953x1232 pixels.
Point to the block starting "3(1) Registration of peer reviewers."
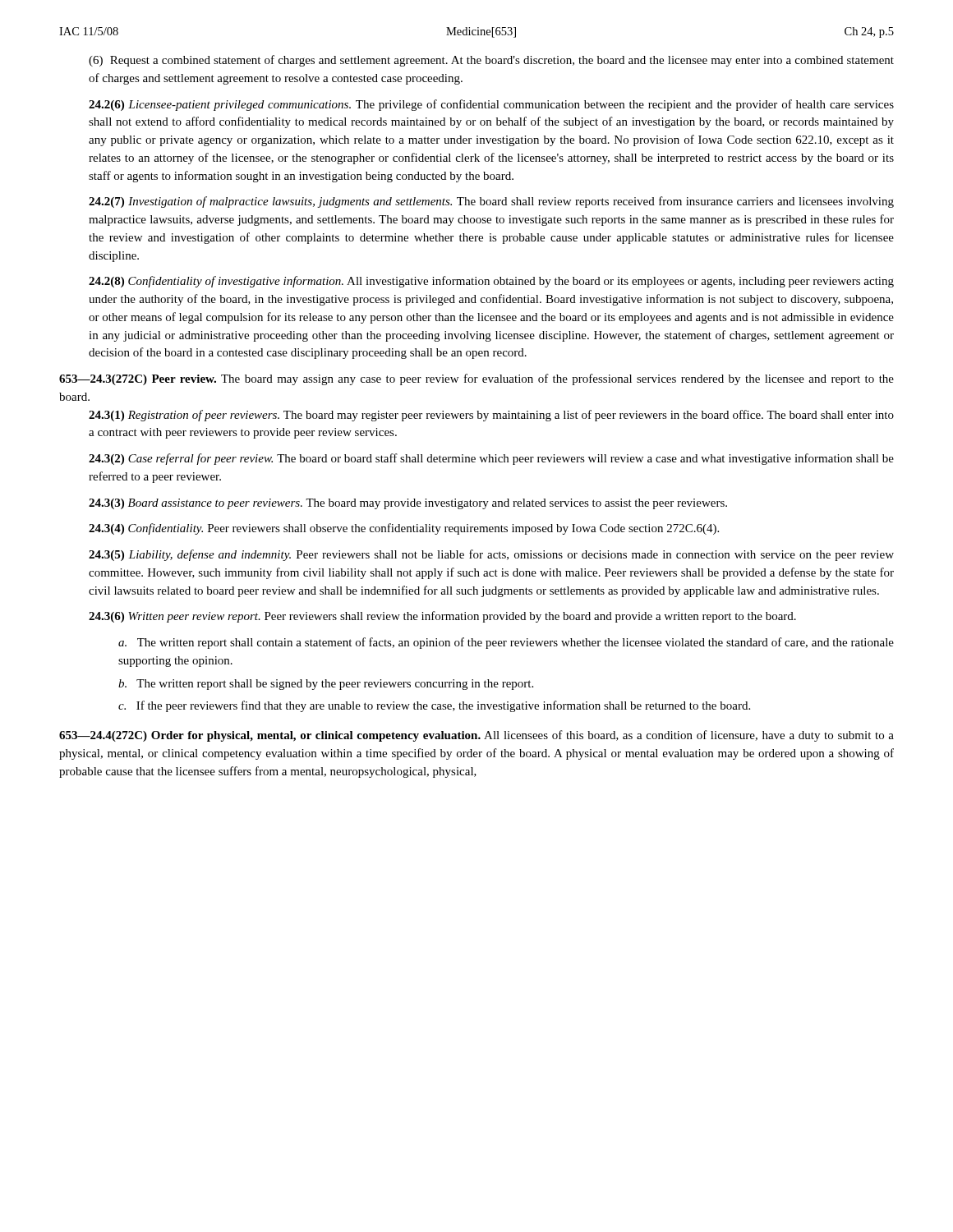[x=491, y=424]
